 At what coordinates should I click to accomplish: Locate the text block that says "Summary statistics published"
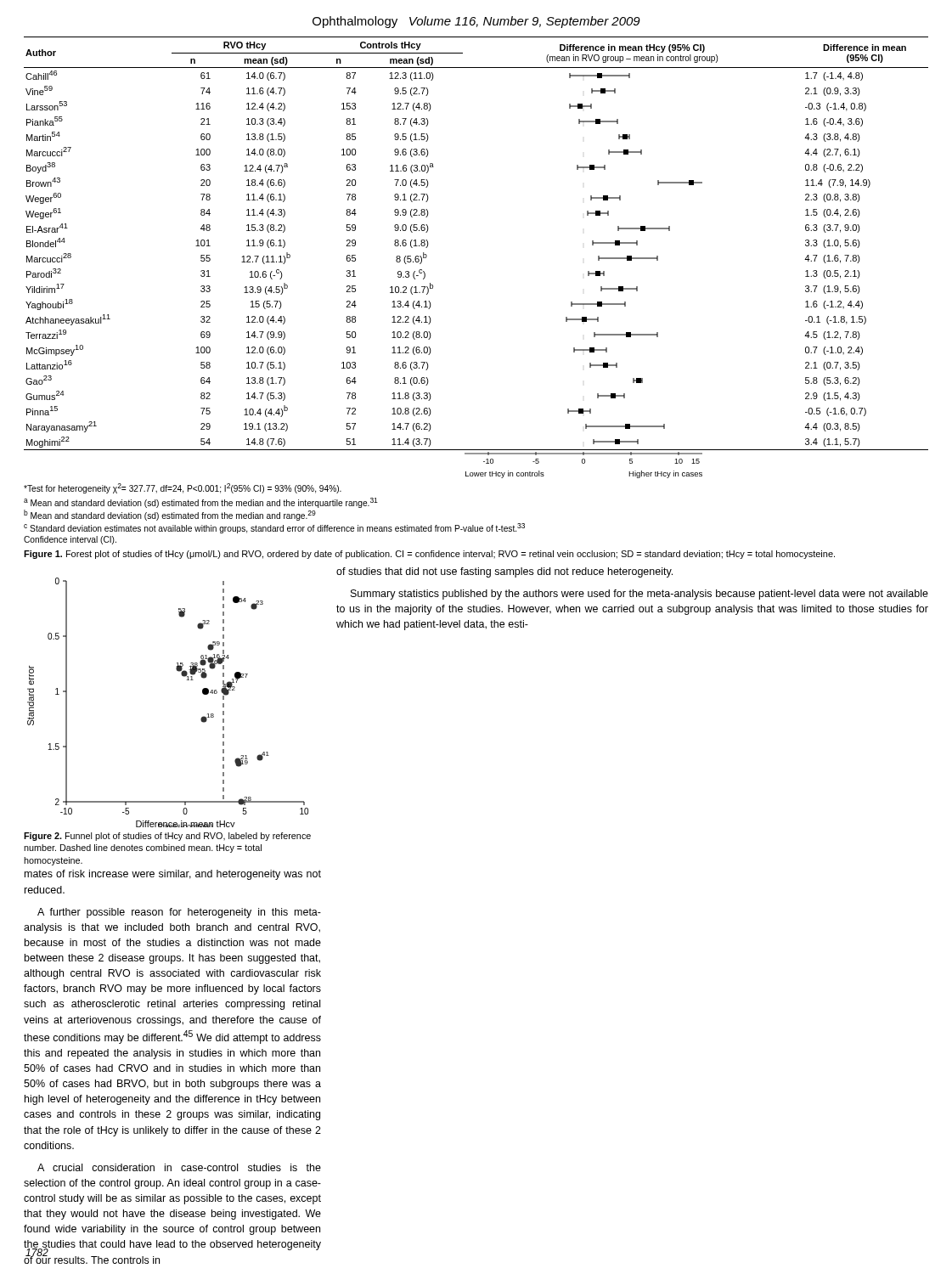(x=632, y=609)
